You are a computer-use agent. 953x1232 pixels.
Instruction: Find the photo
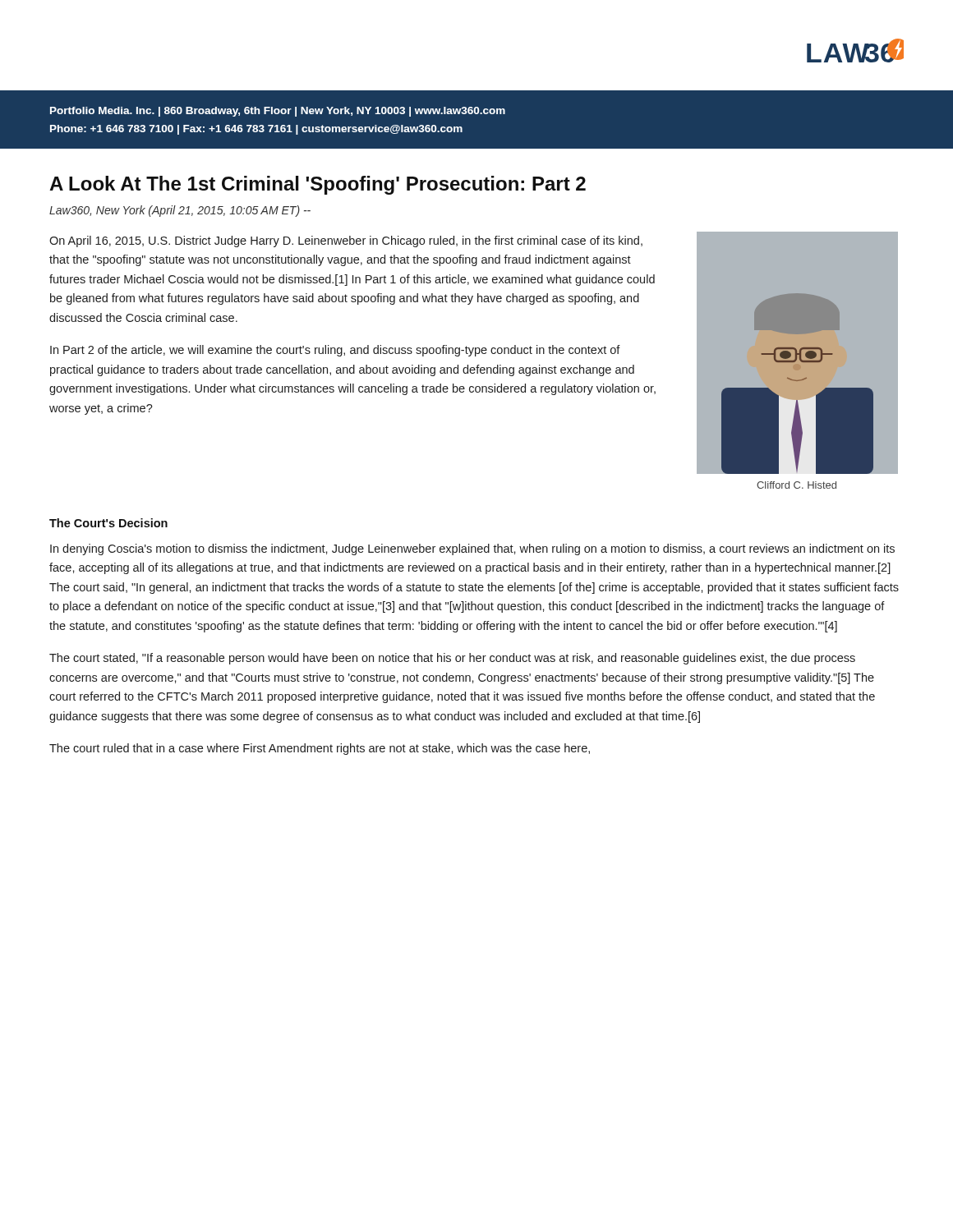click(797, 353)
